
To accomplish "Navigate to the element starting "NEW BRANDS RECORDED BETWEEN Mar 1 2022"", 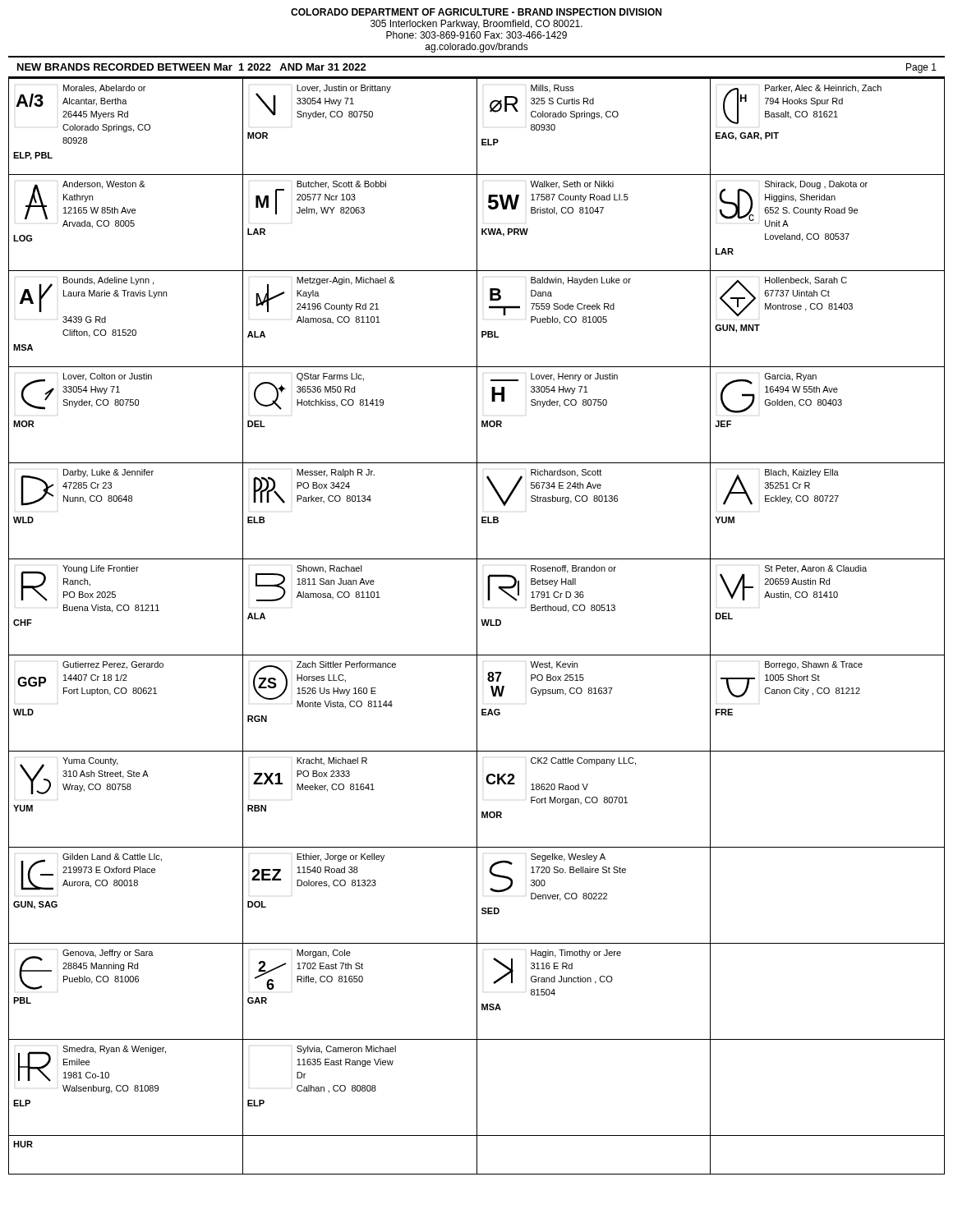I will [476, 67].
